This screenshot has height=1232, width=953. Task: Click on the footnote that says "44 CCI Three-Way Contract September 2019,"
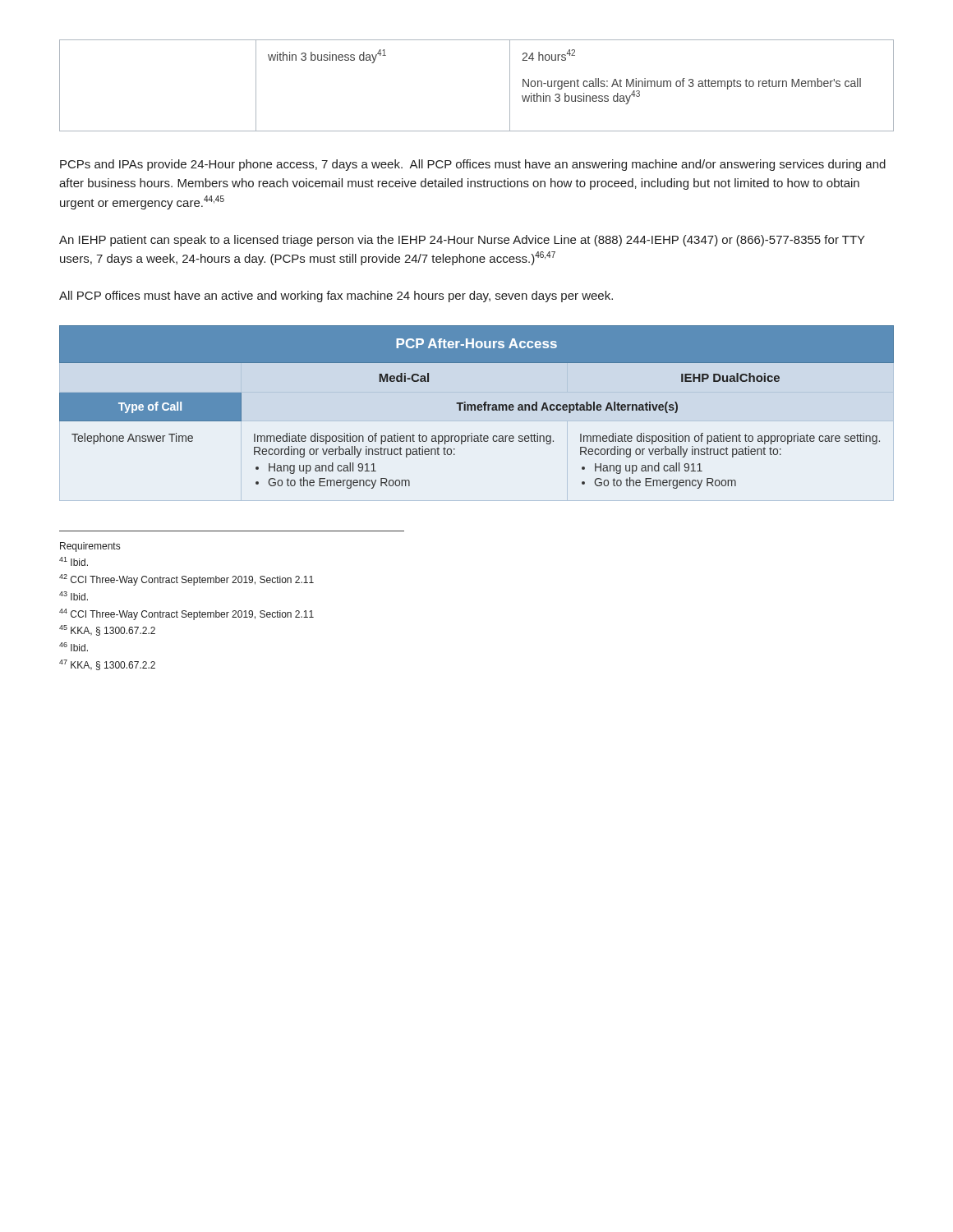(187, 613)
